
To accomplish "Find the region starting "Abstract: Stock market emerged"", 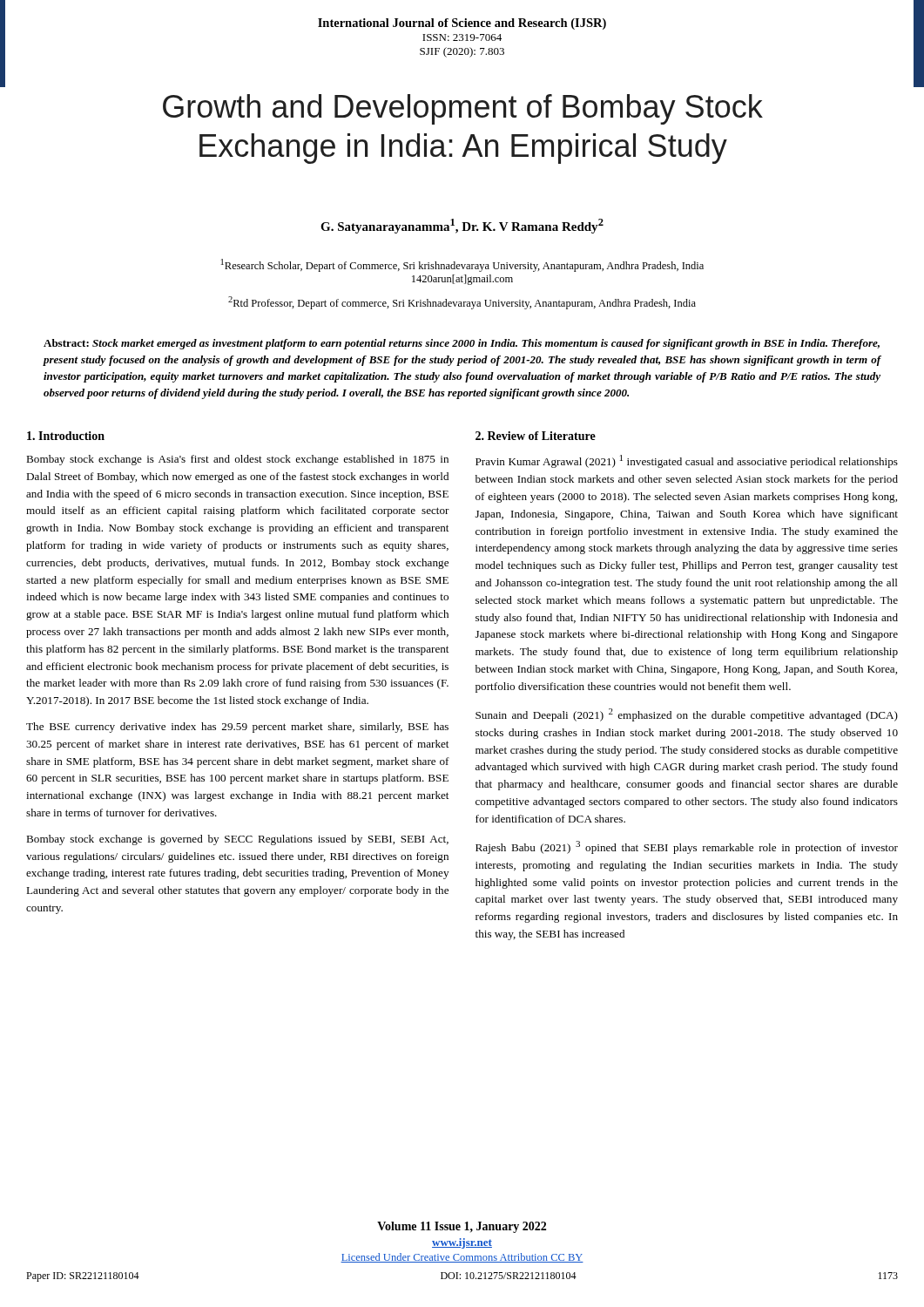I will click(x=462, y=368).
